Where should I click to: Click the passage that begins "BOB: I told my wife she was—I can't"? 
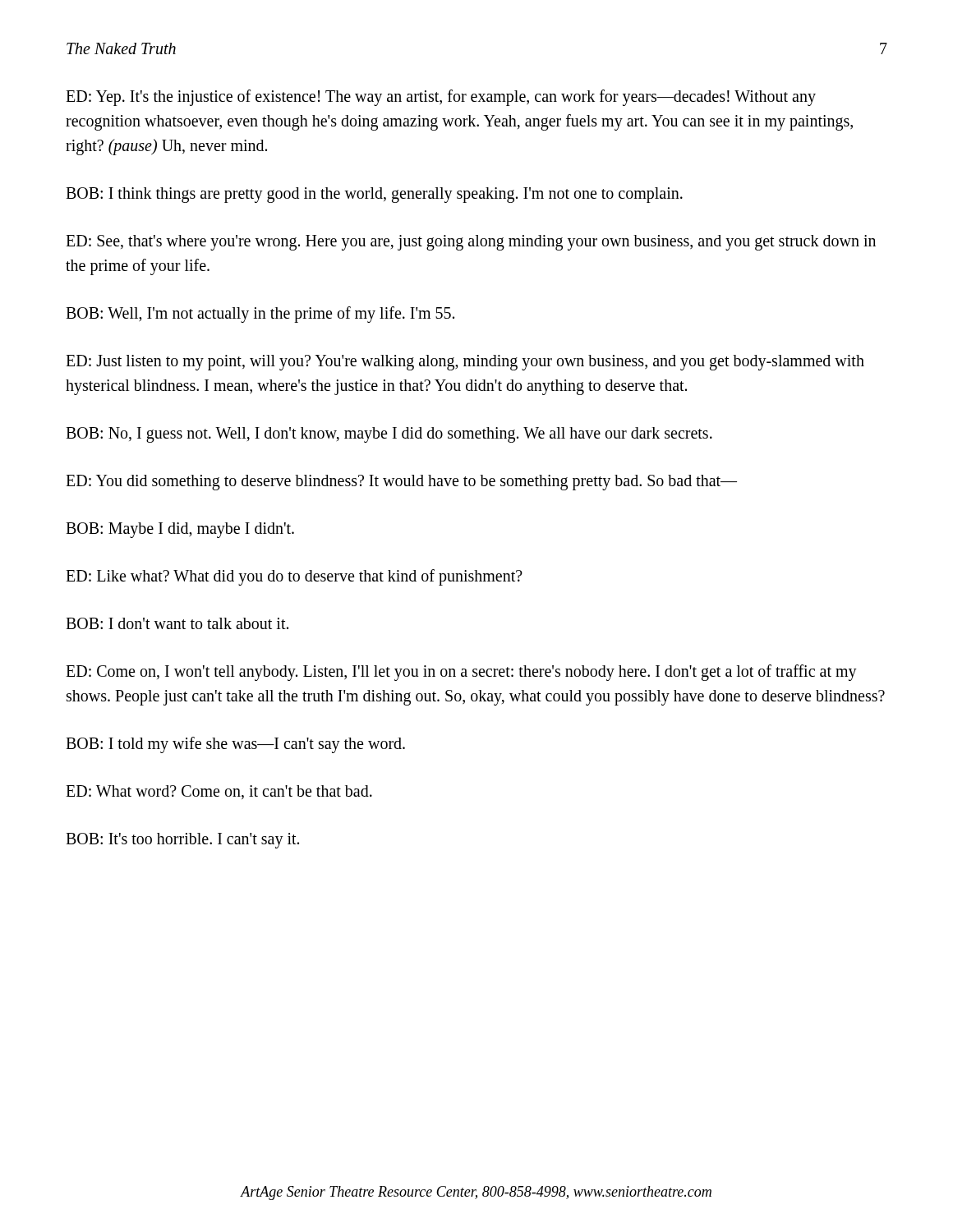click(236, 743)
